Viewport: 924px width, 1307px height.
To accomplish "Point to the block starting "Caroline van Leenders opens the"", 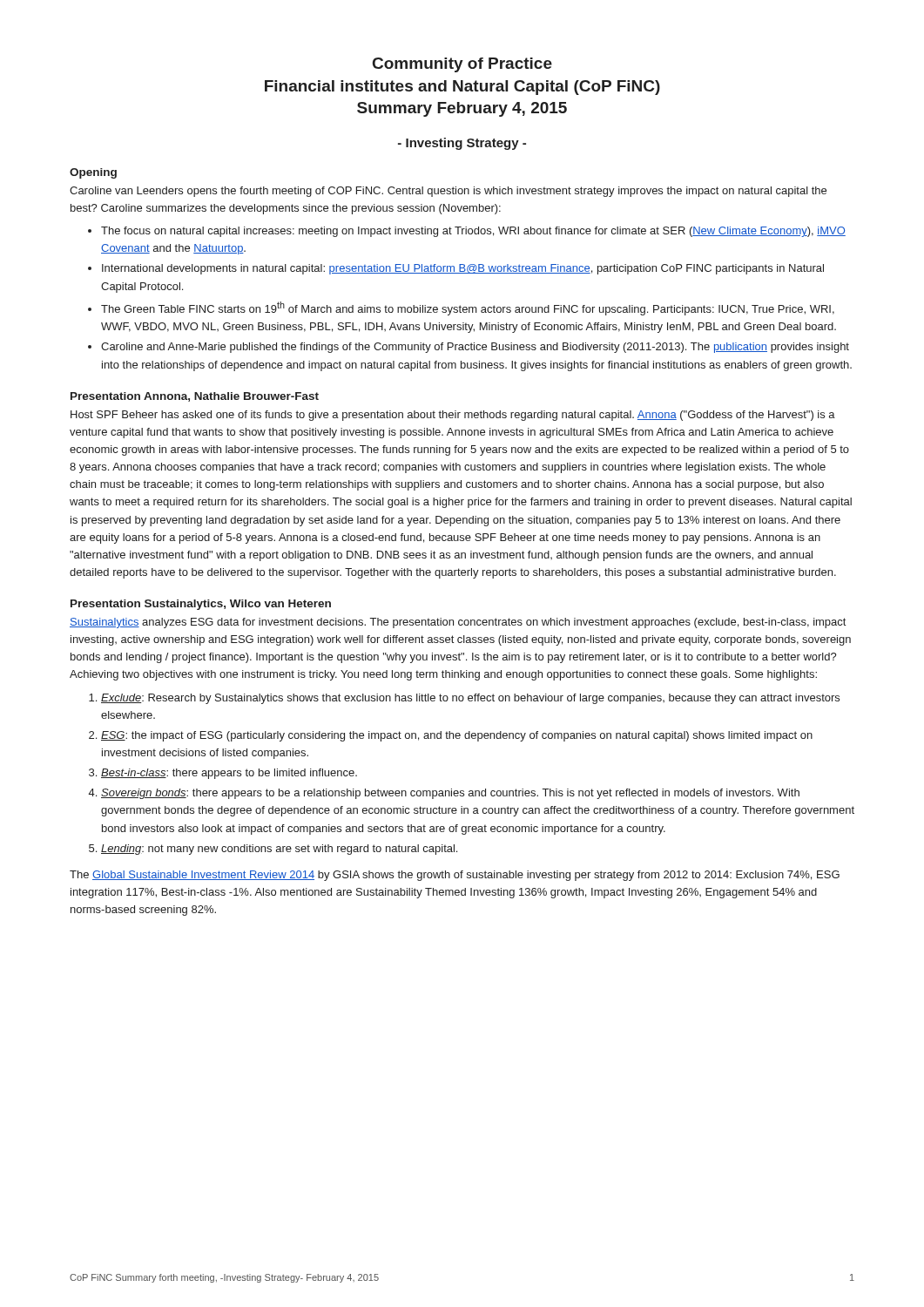I will pos(448,199).
